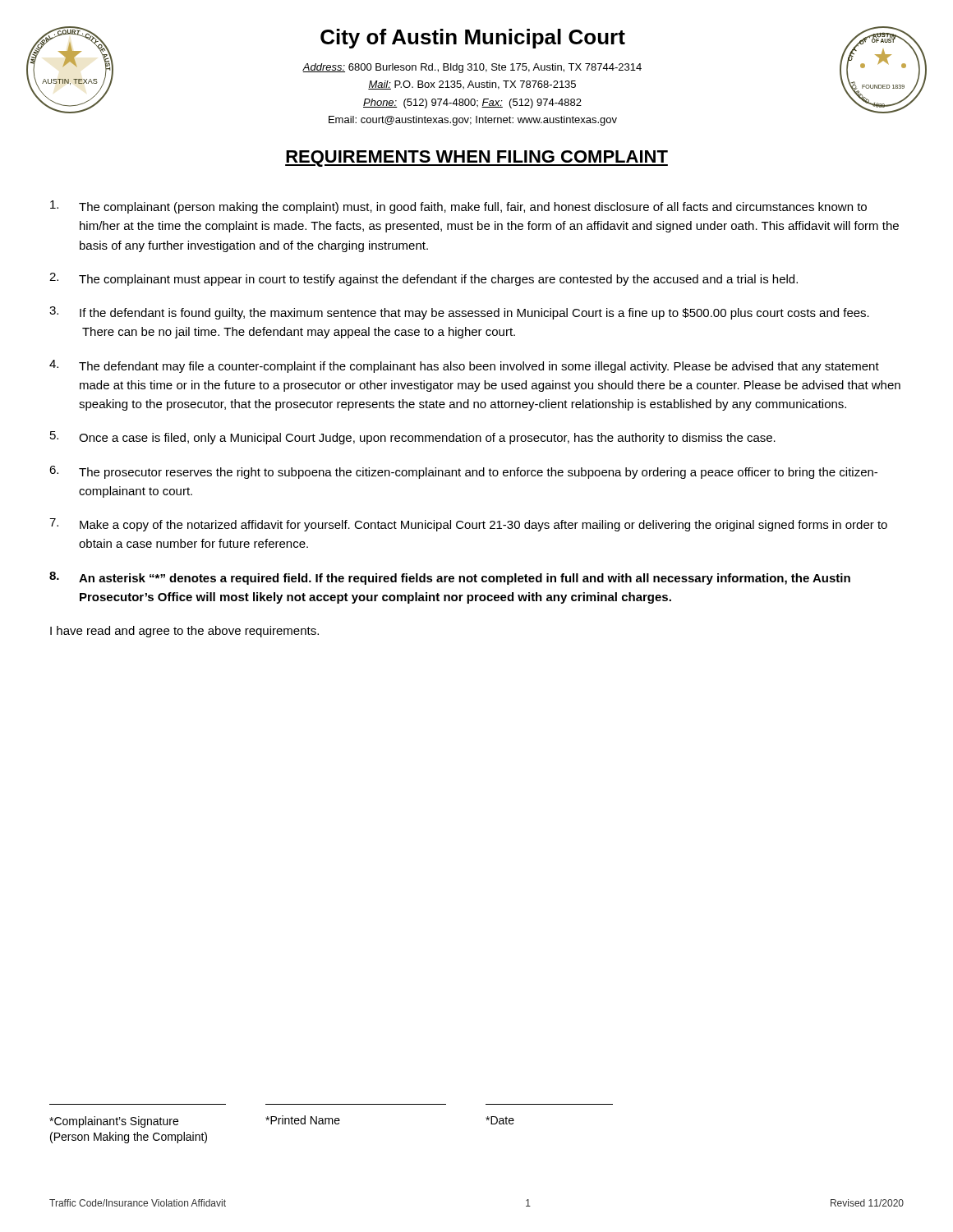953x1232 pixels.
Task: Navigate to the region starting "3. If the"
Action: click(x=476, y=322)
